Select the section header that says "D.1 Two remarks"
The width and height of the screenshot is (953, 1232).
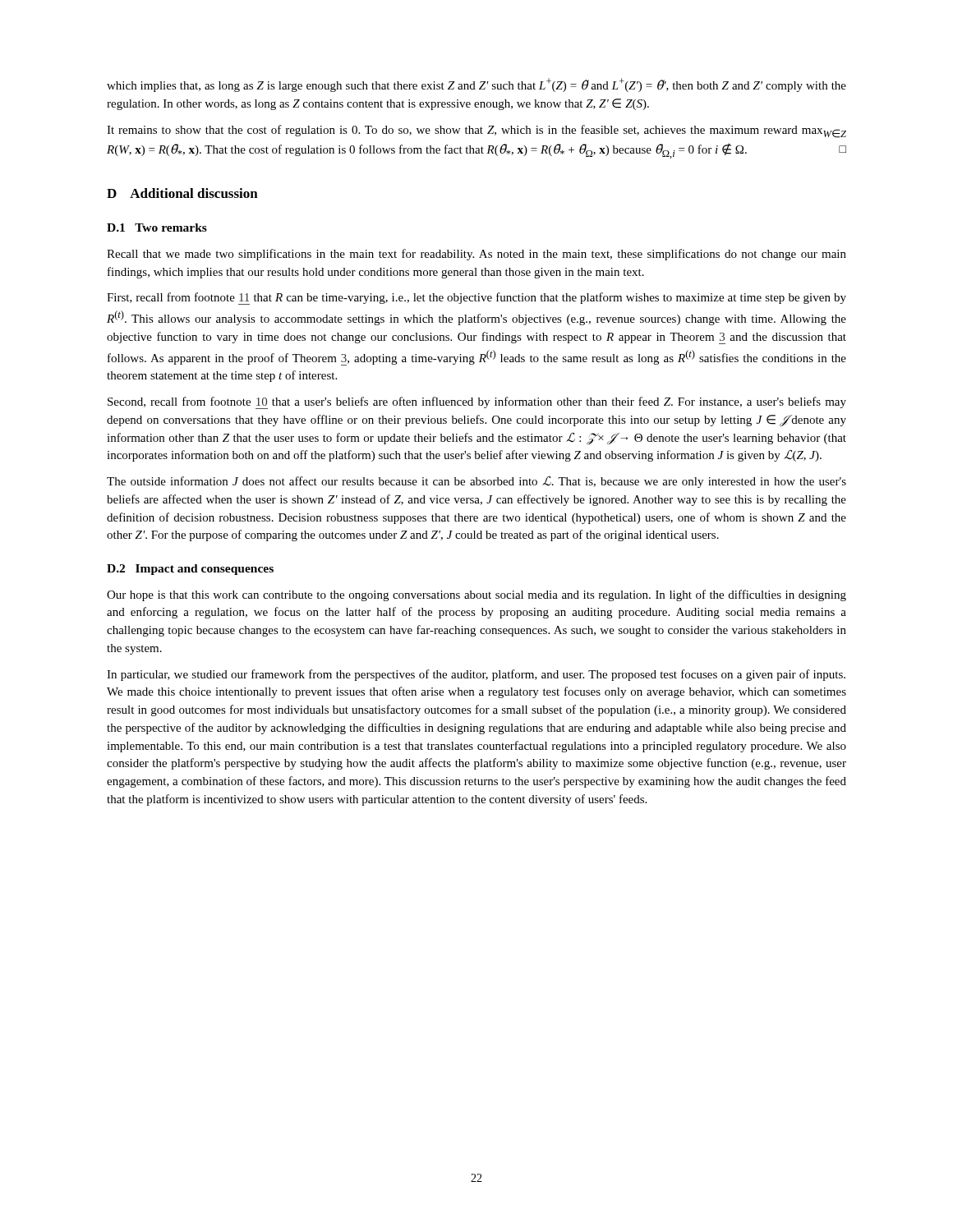(157, 227)
